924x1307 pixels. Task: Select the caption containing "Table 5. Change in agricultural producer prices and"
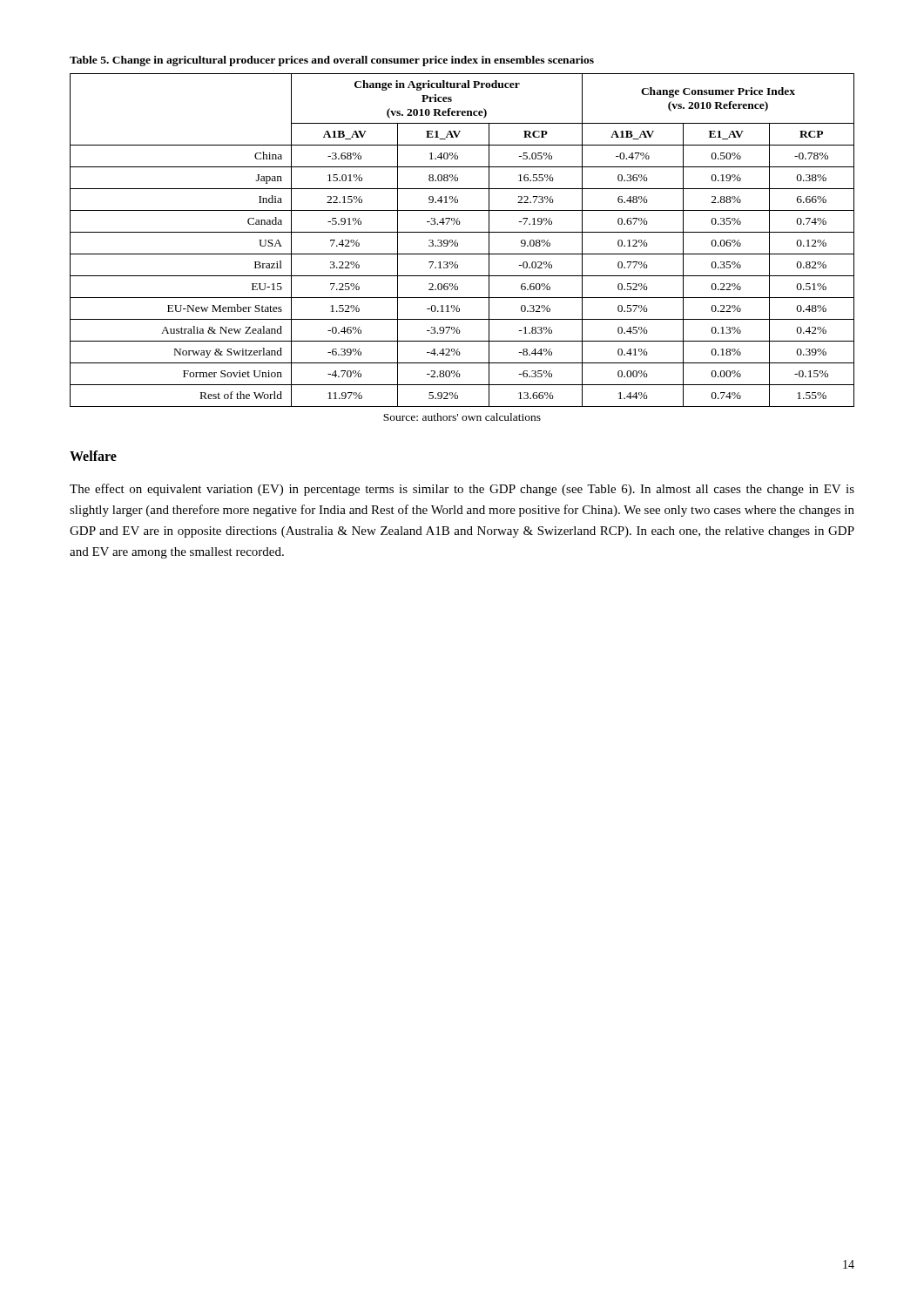(x=332, y=60)
